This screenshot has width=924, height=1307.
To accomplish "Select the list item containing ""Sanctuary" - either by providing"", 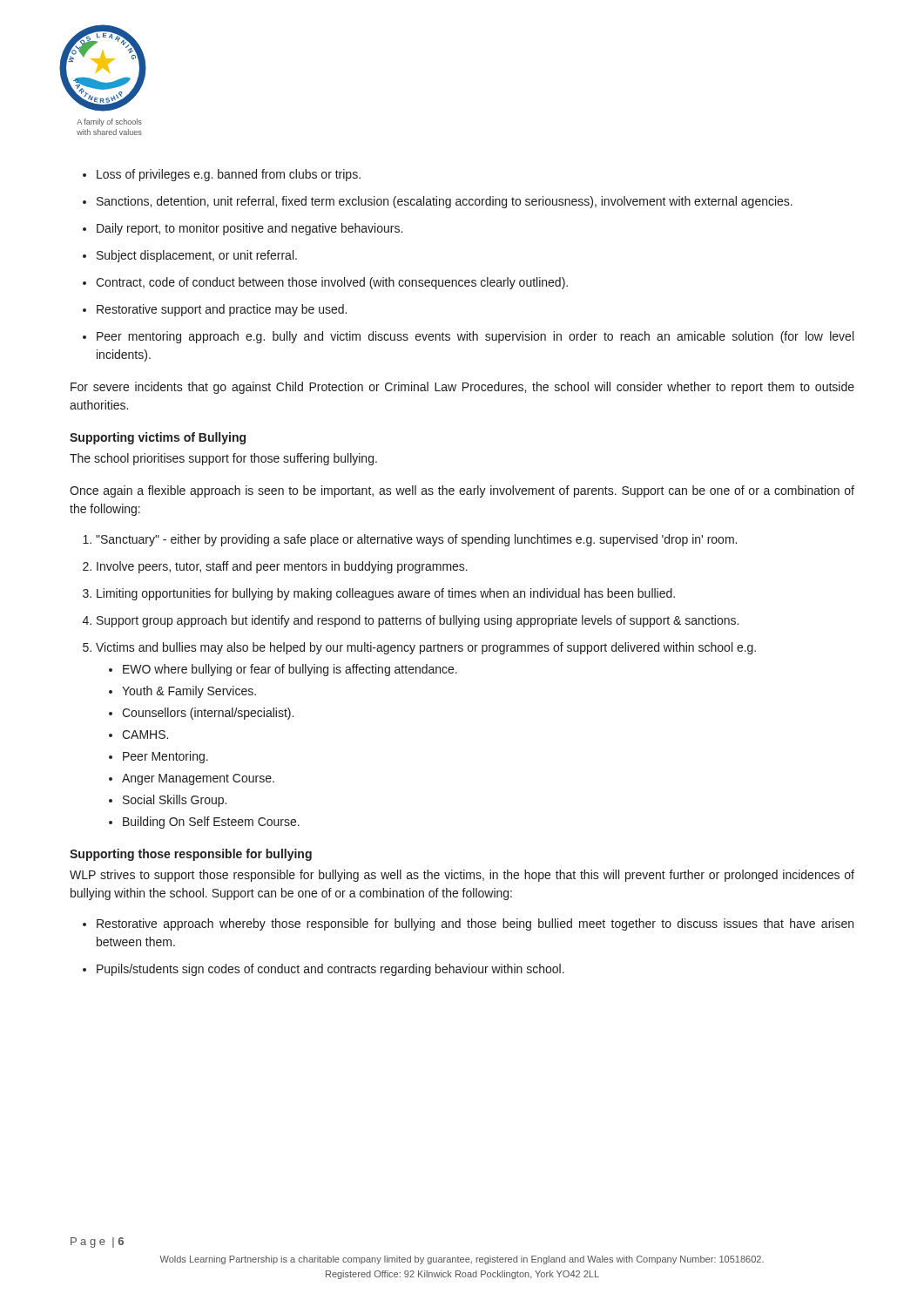I will (462, 540).
